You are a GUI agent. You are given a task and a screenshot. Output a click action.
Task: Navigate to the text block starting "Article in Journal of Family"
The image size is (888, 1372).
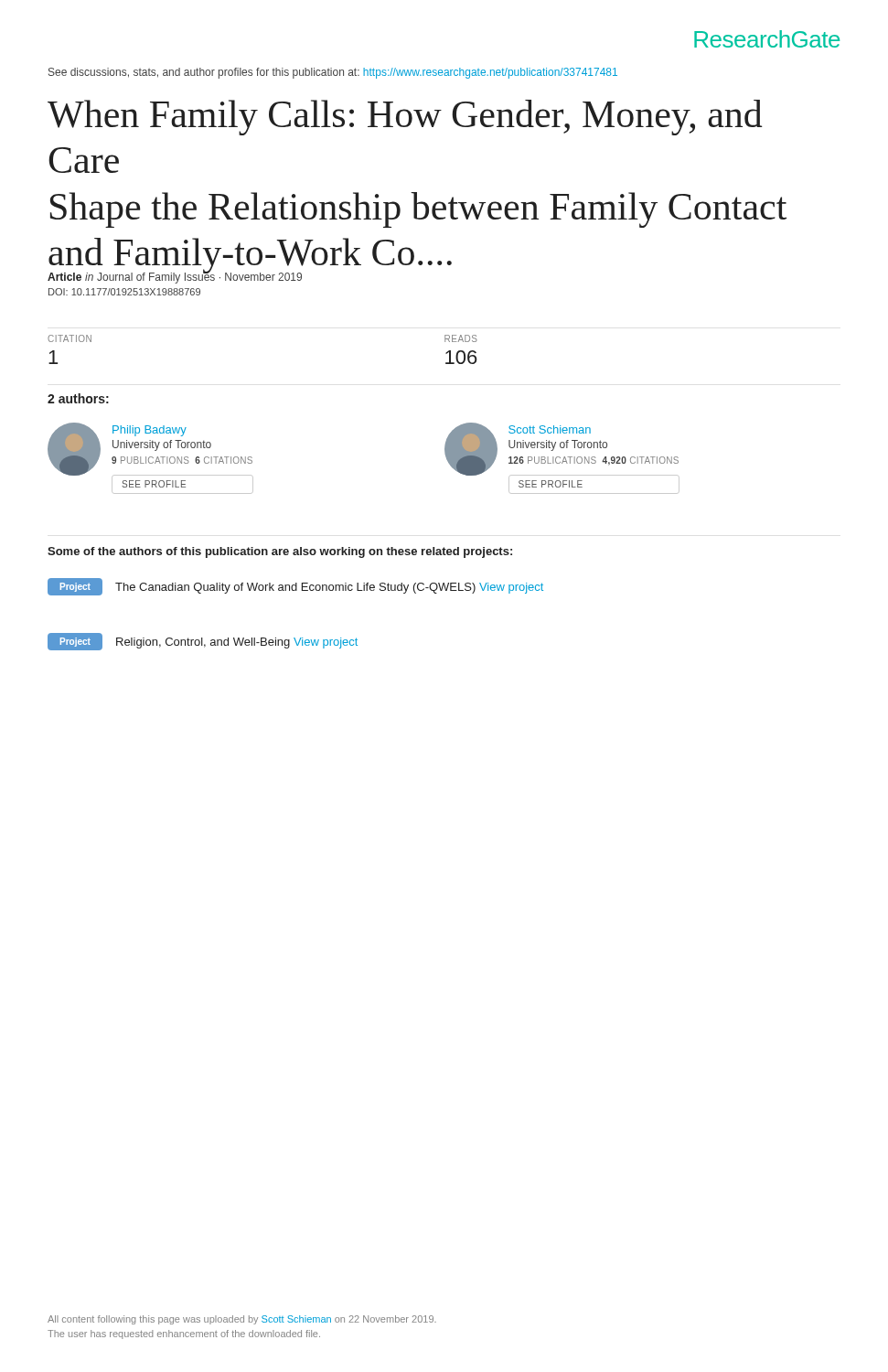pyautogui.click(x=175, y=284)
